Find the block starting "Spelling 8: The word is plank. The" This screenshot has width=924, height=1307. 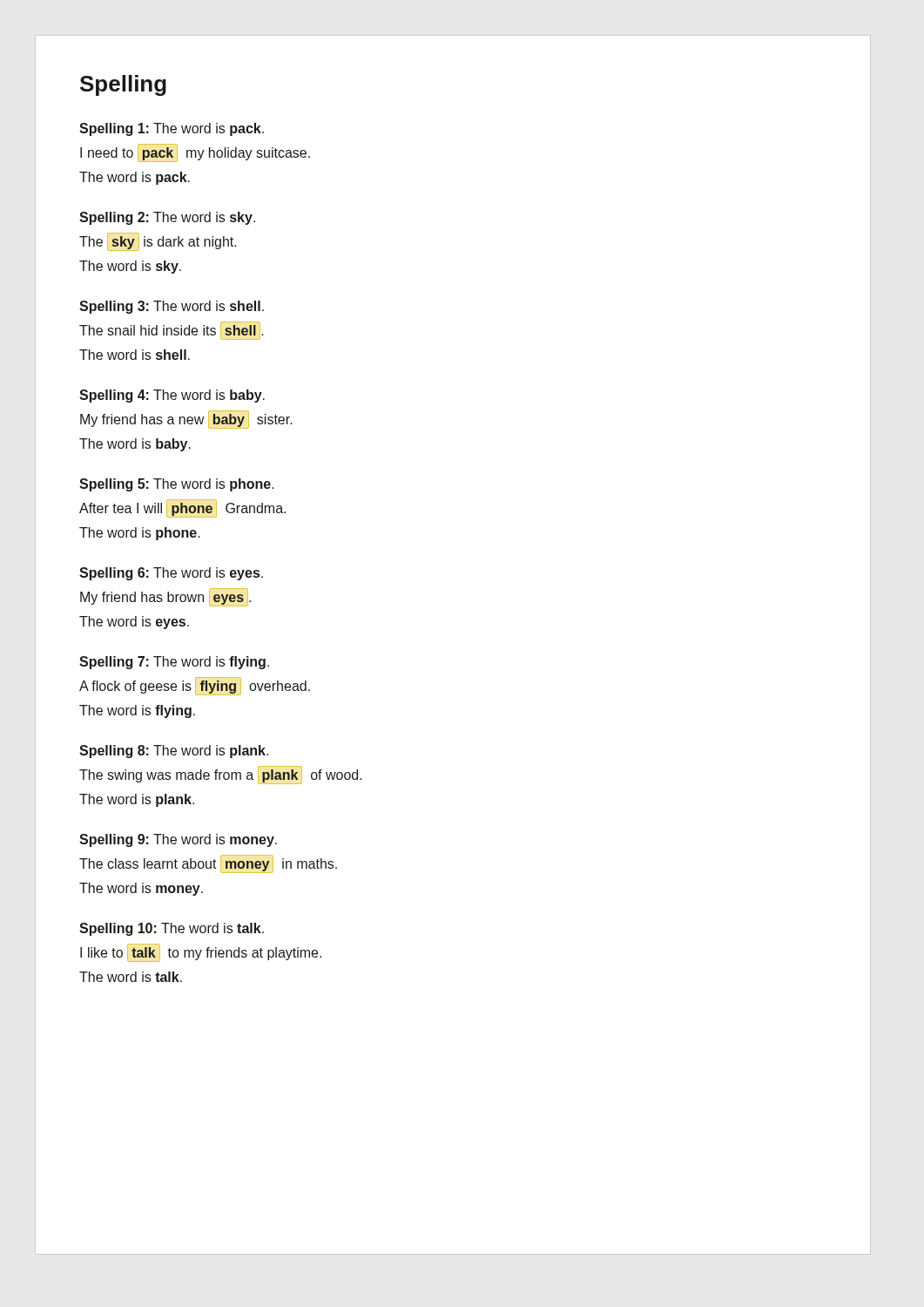click(174, 752)
